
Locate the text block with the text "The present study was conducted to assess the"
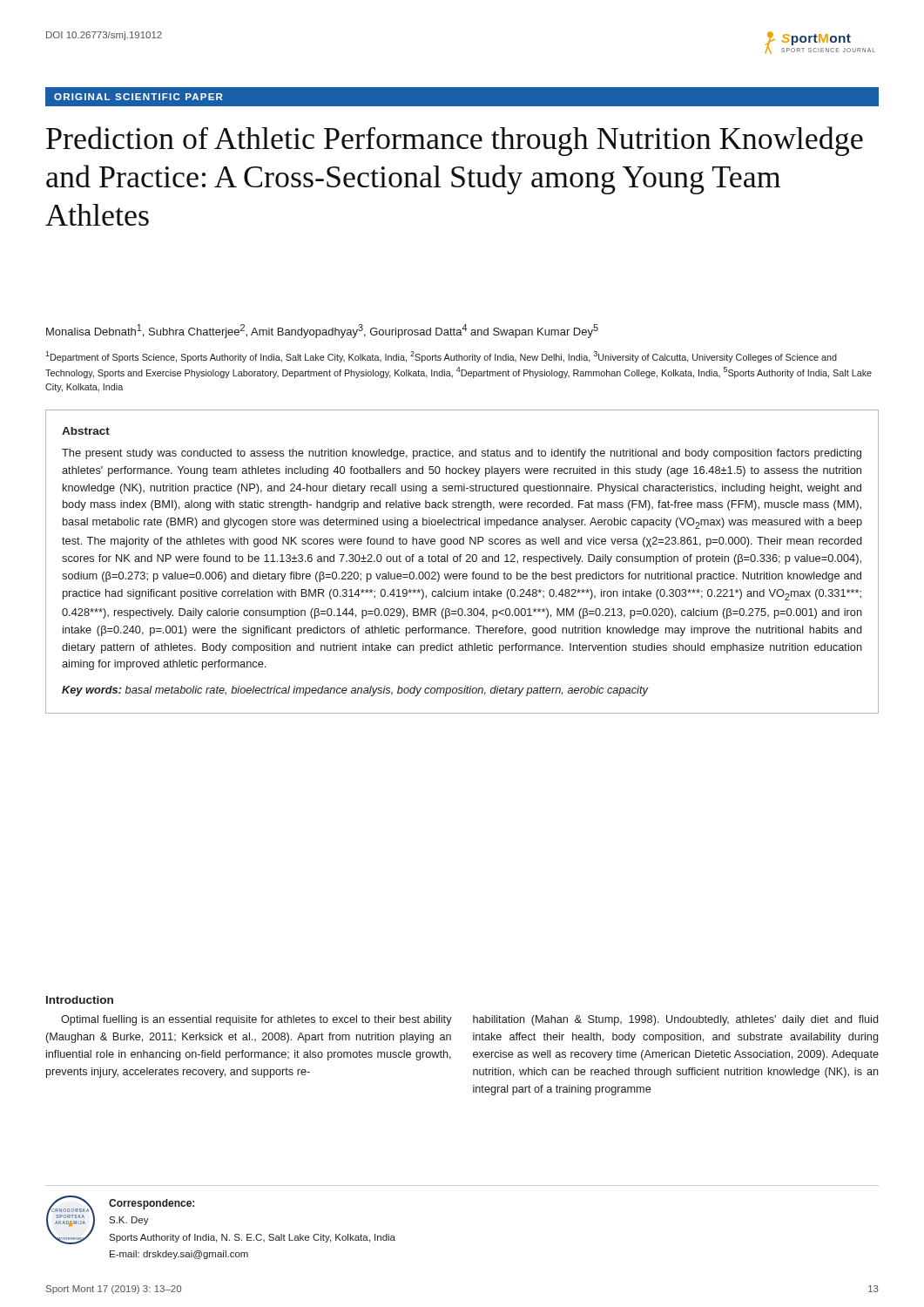[462, 558]
